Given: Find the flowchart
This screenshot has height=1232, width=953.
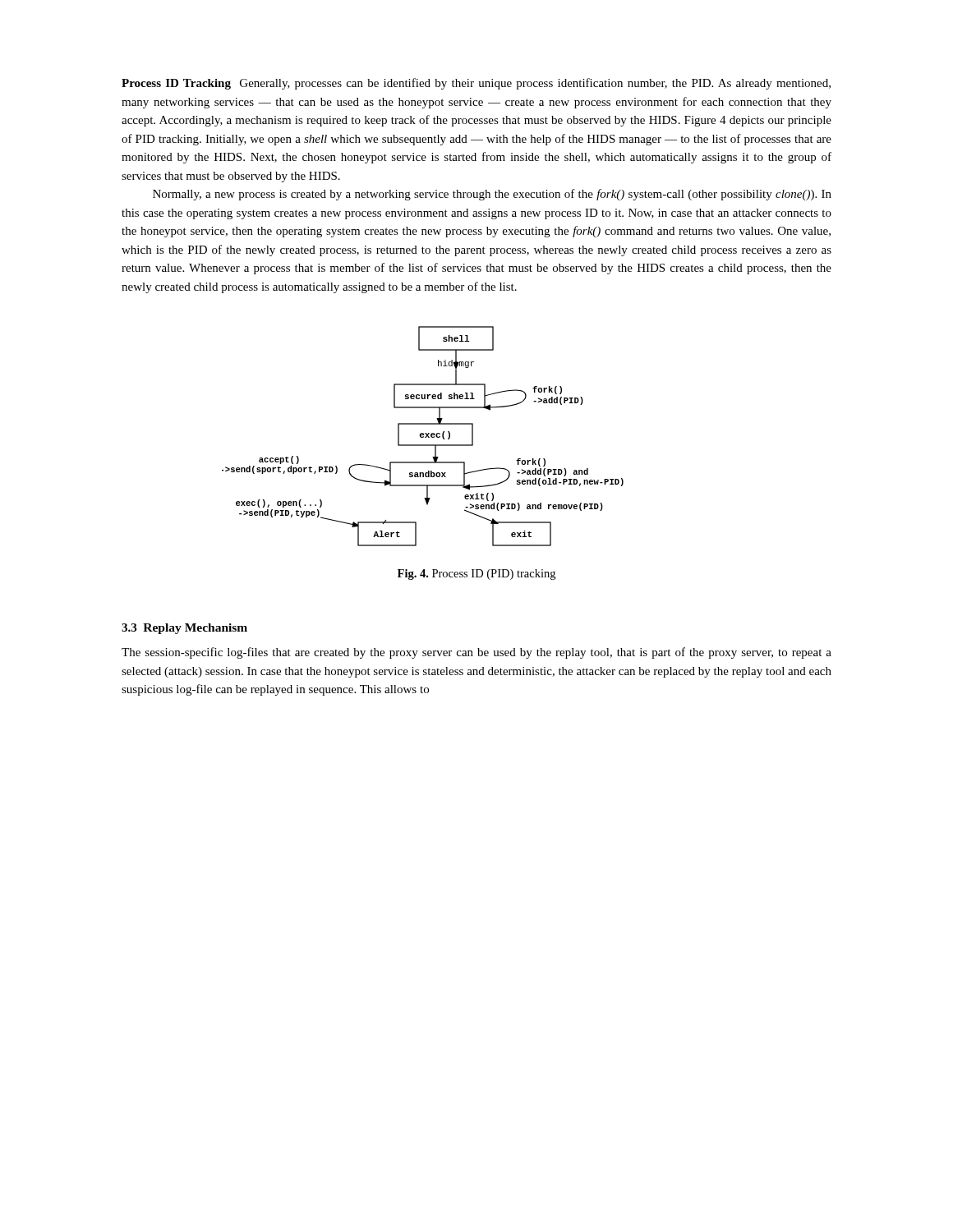Looking at the screenshot, I should (476, 439).
